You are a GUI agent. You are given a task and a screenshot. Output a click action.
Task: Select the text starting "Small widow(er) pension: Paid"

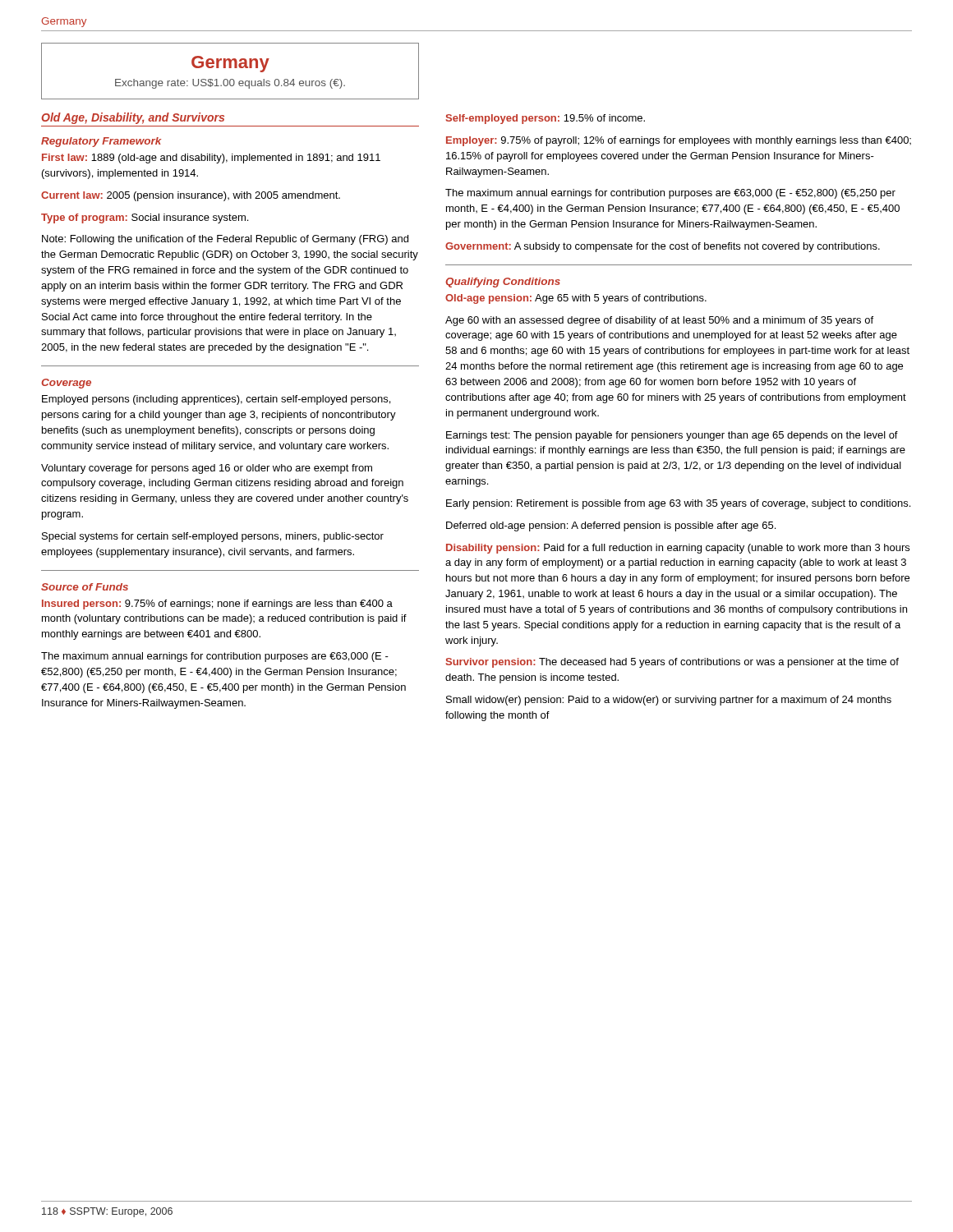coord(668,707)
